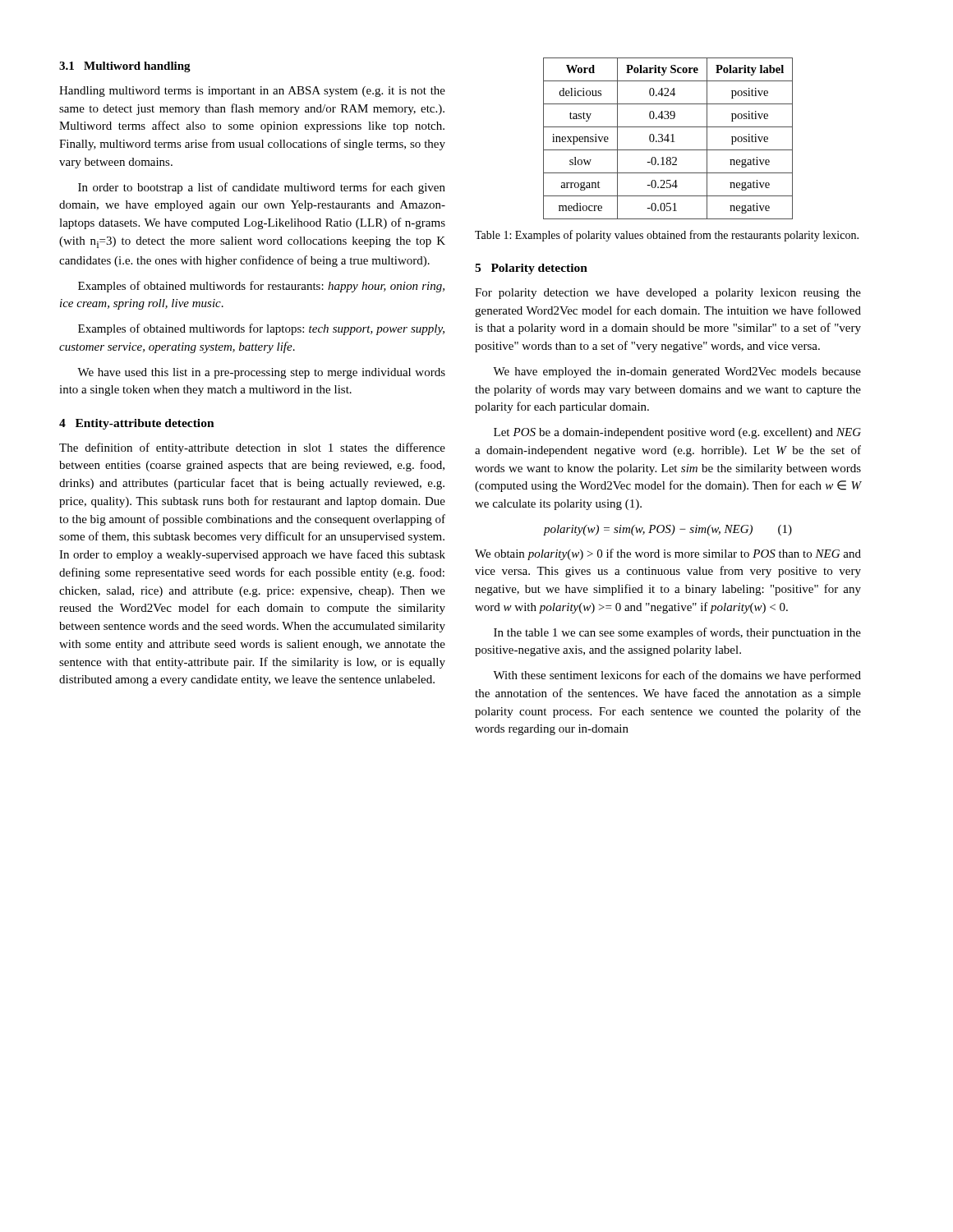Find the passage starting "We have employed the in-domain generated Word2Vec"
The image size is (953, 1232).
pyautogui.click(x=668, y=389)
